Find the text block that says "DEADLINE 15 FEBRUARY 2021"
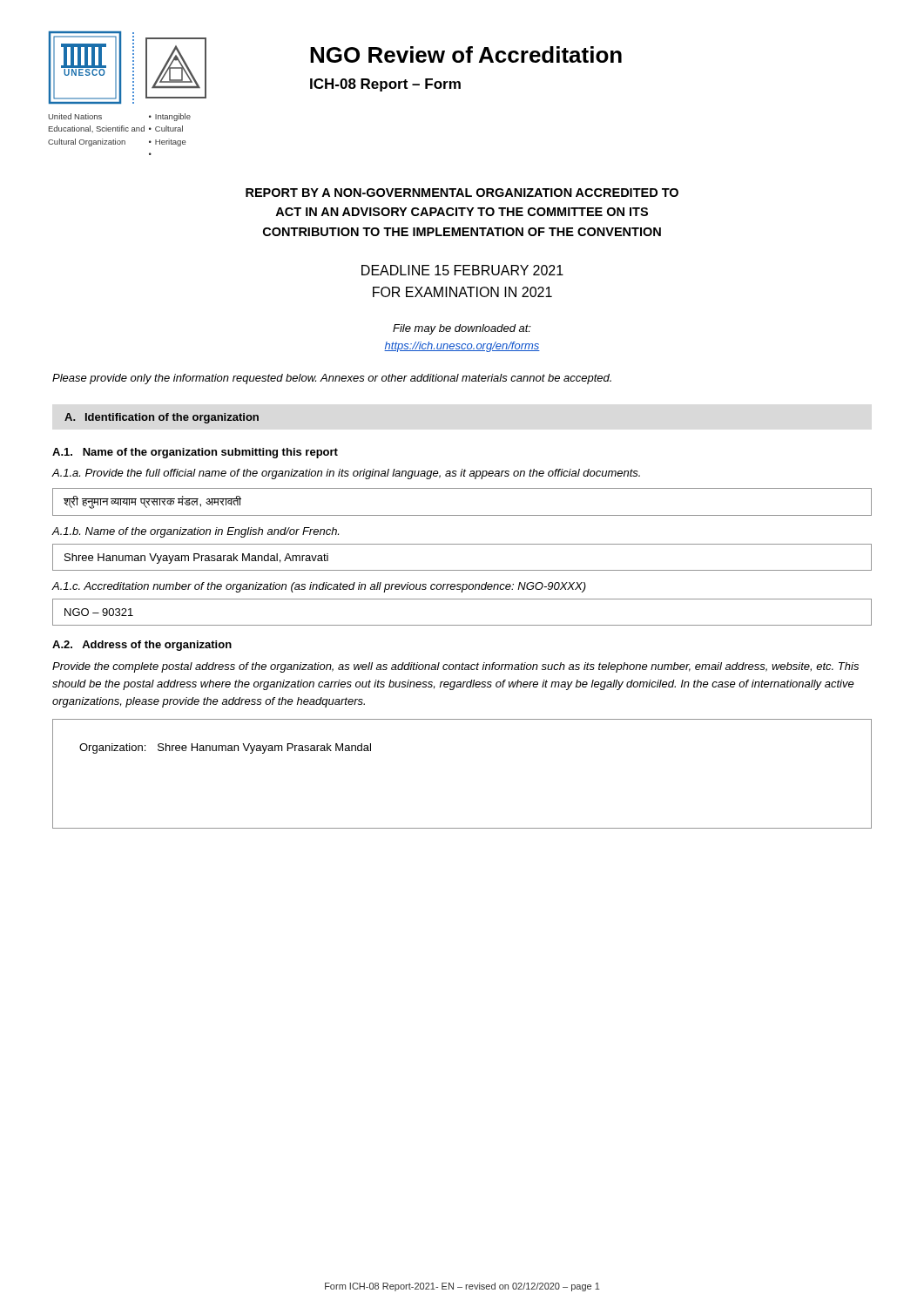924x1307 pixels. pos(462,282)
